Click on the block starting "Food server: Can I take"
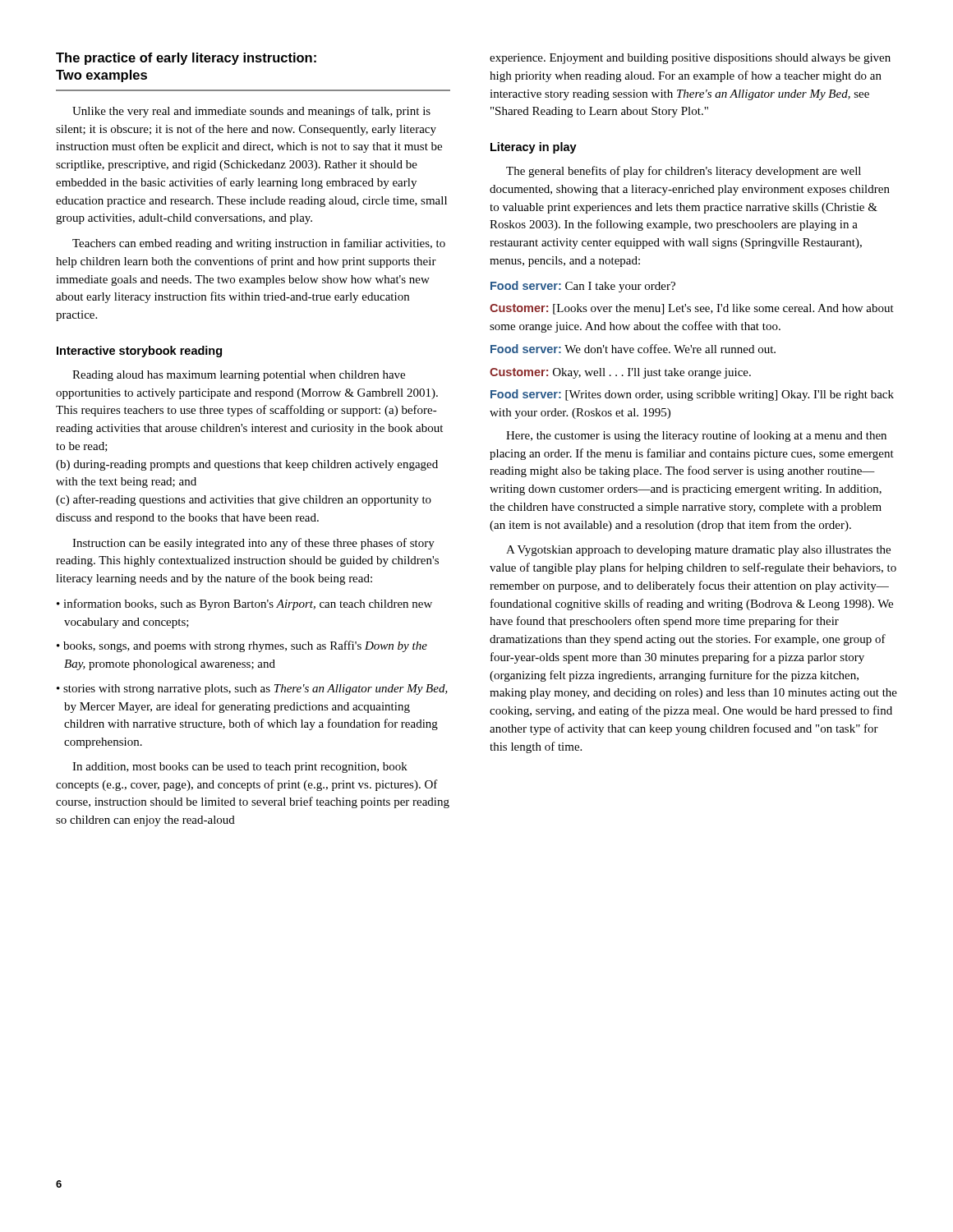Viewport: 953px width, 1232px height. point(583,287)
